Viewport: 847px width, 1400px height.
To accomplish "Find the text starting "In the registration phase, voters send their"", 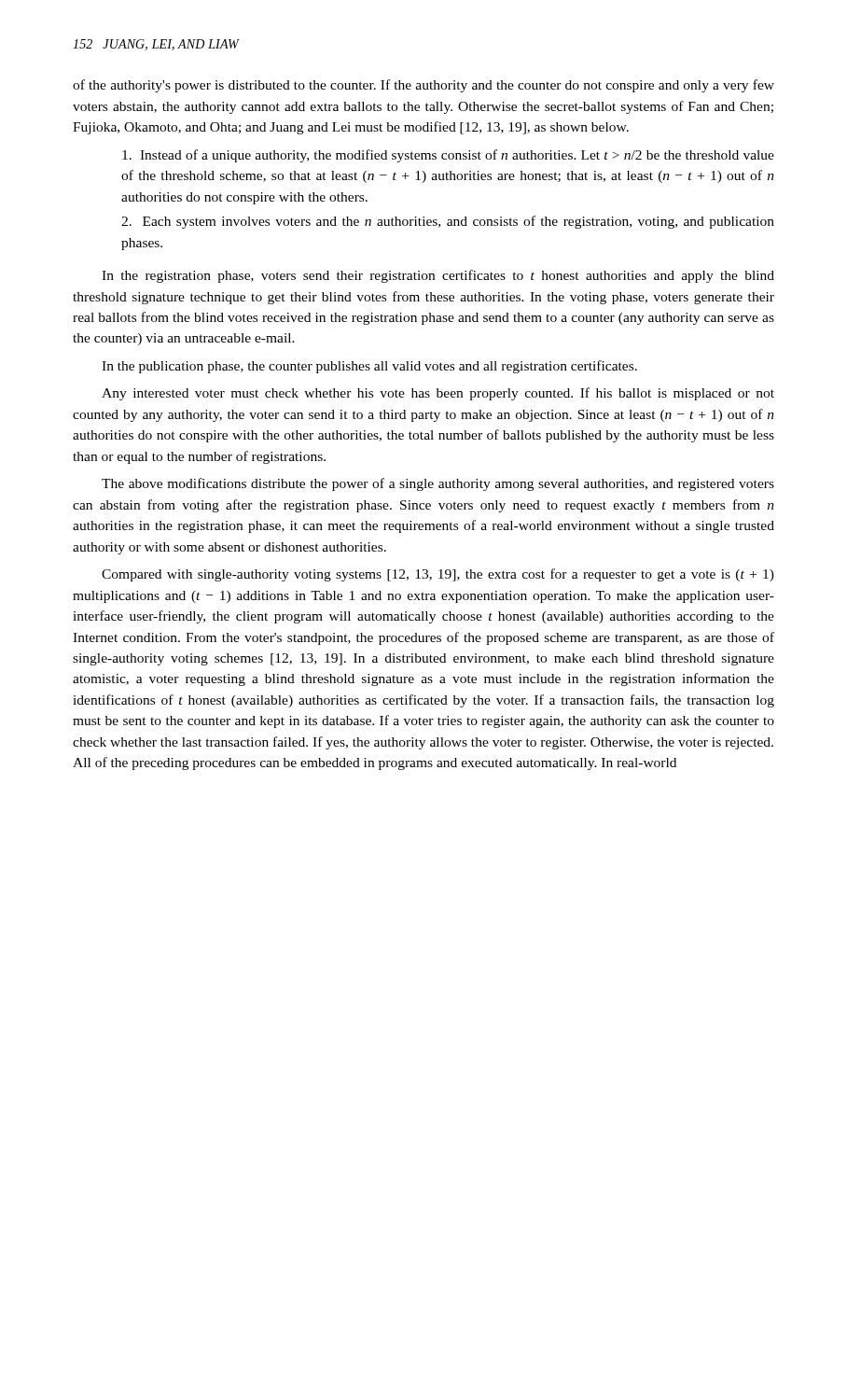I will click(x=424, y=306).
